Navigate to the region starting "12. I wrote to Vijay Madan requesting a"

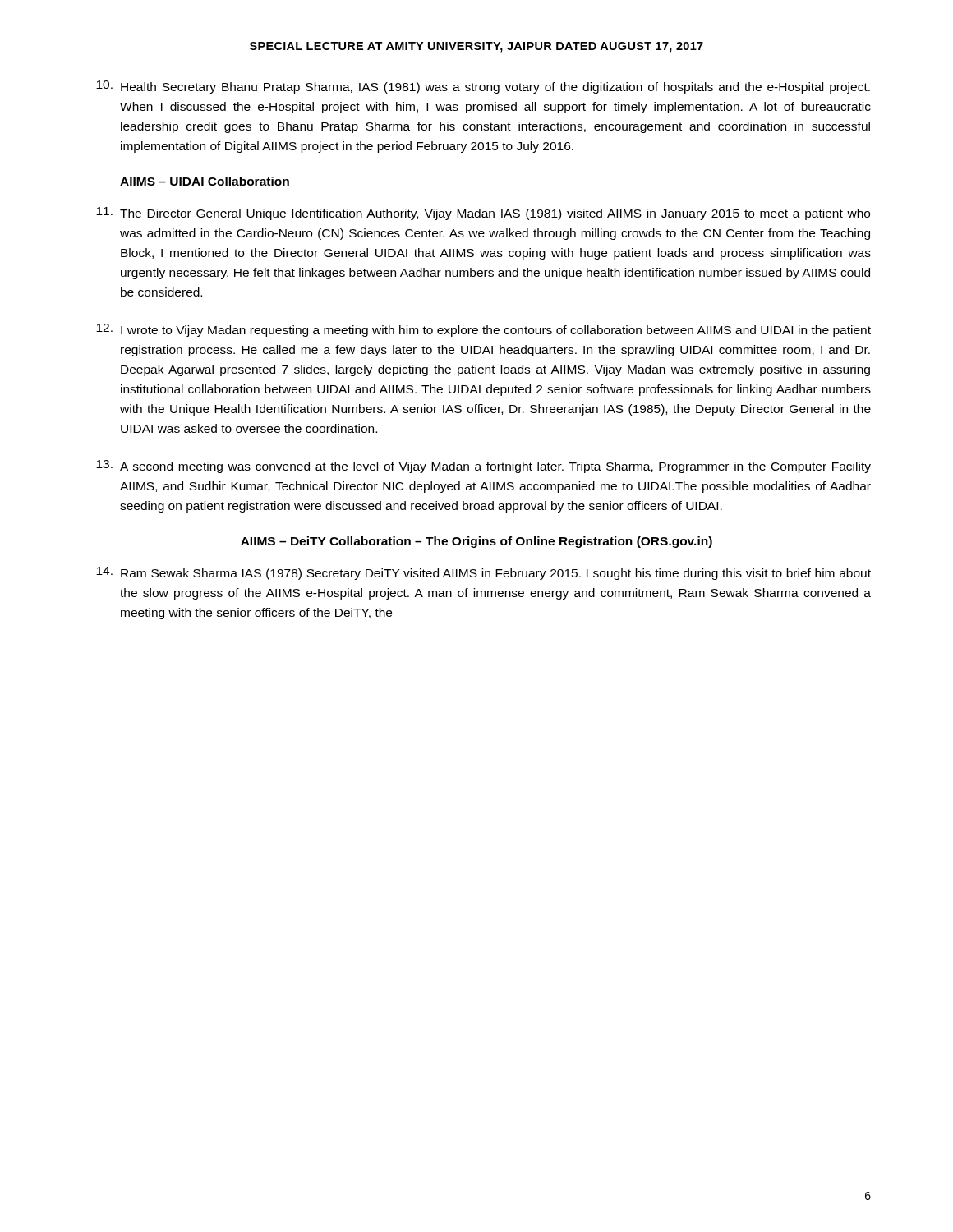[476, 380]
